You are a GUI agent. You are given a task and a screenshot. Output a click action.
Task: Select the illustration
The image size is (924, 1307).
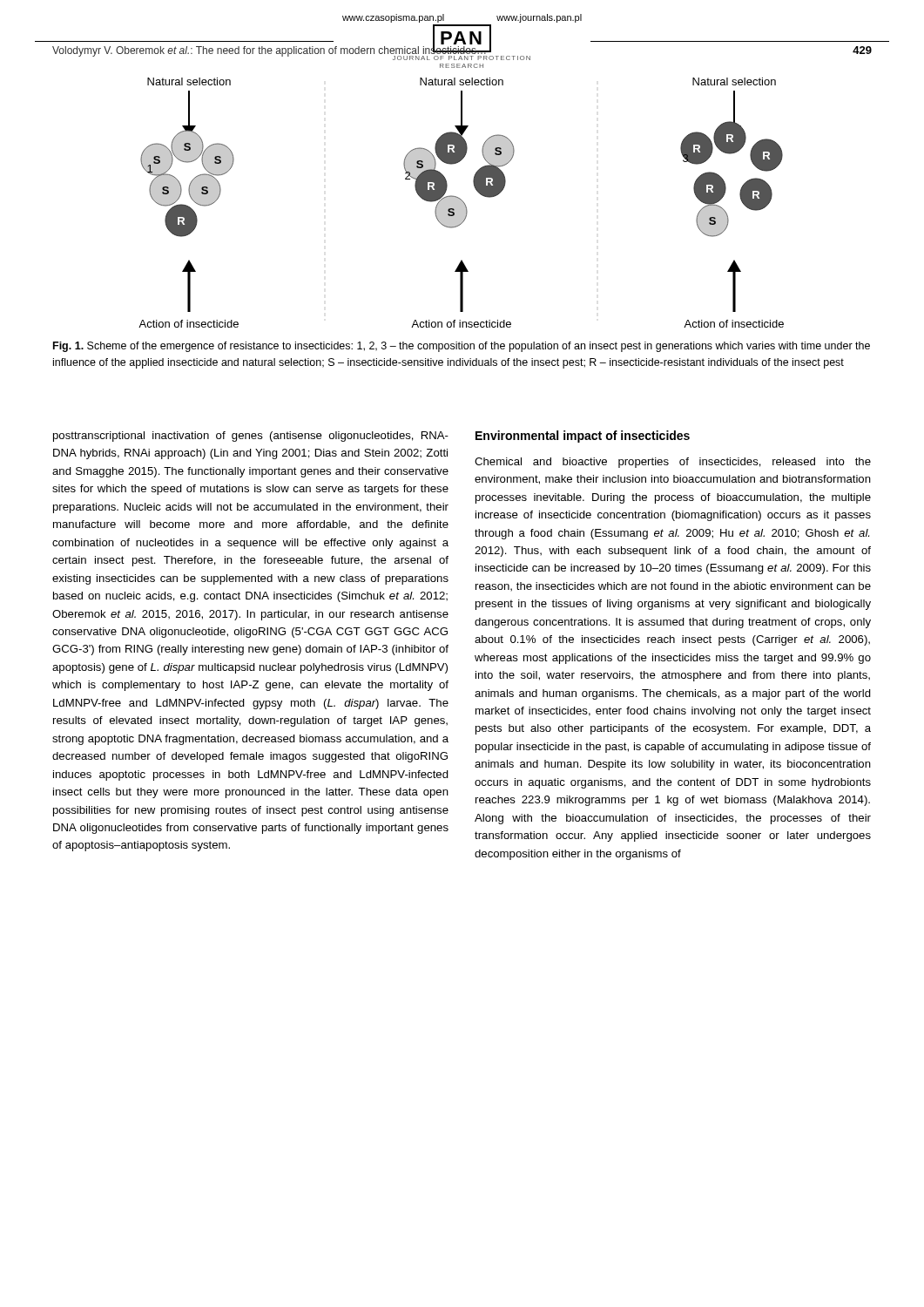tap(462, 199)
